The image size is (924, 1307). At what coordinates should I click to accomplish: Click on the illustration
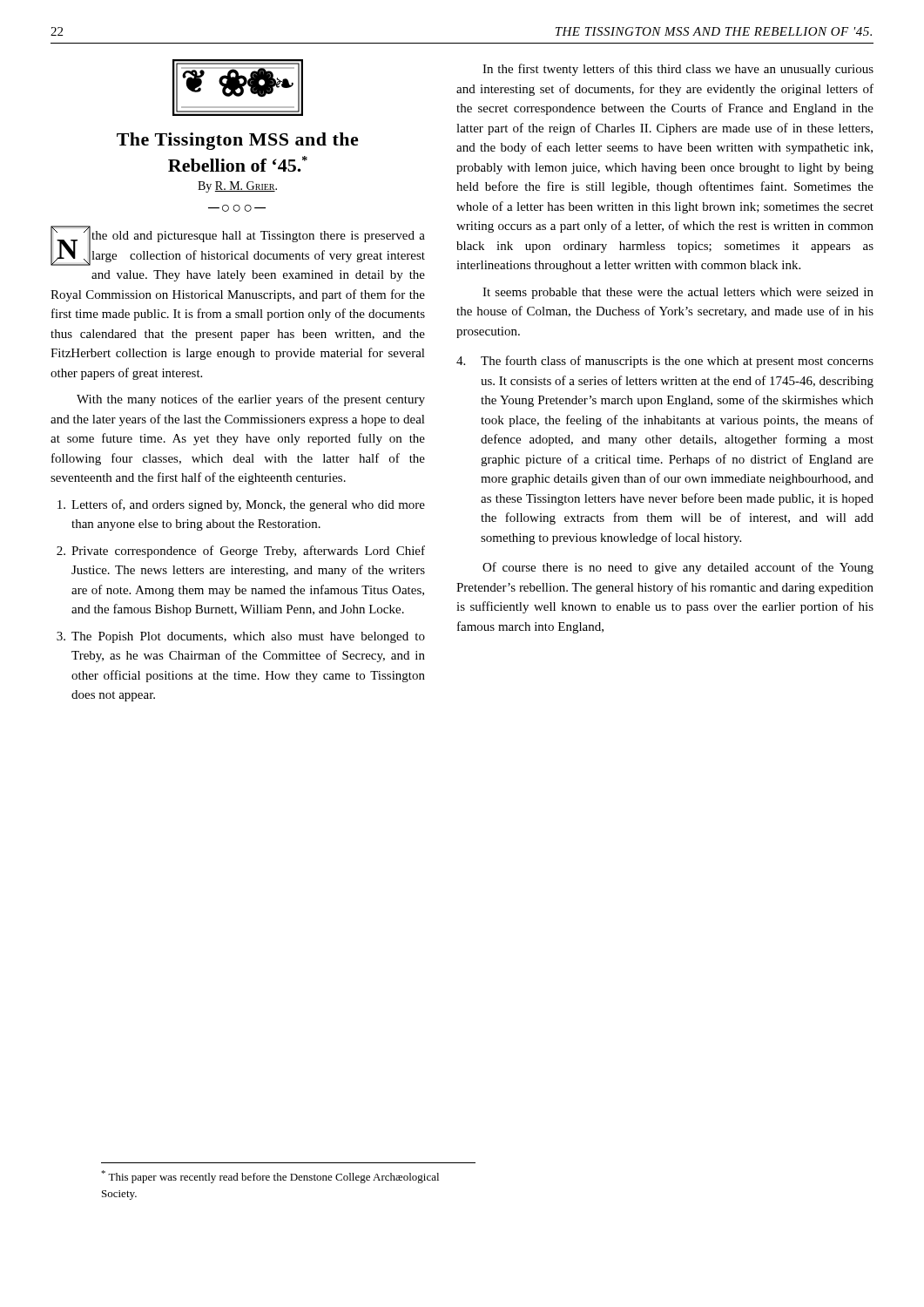coord(238,88)
